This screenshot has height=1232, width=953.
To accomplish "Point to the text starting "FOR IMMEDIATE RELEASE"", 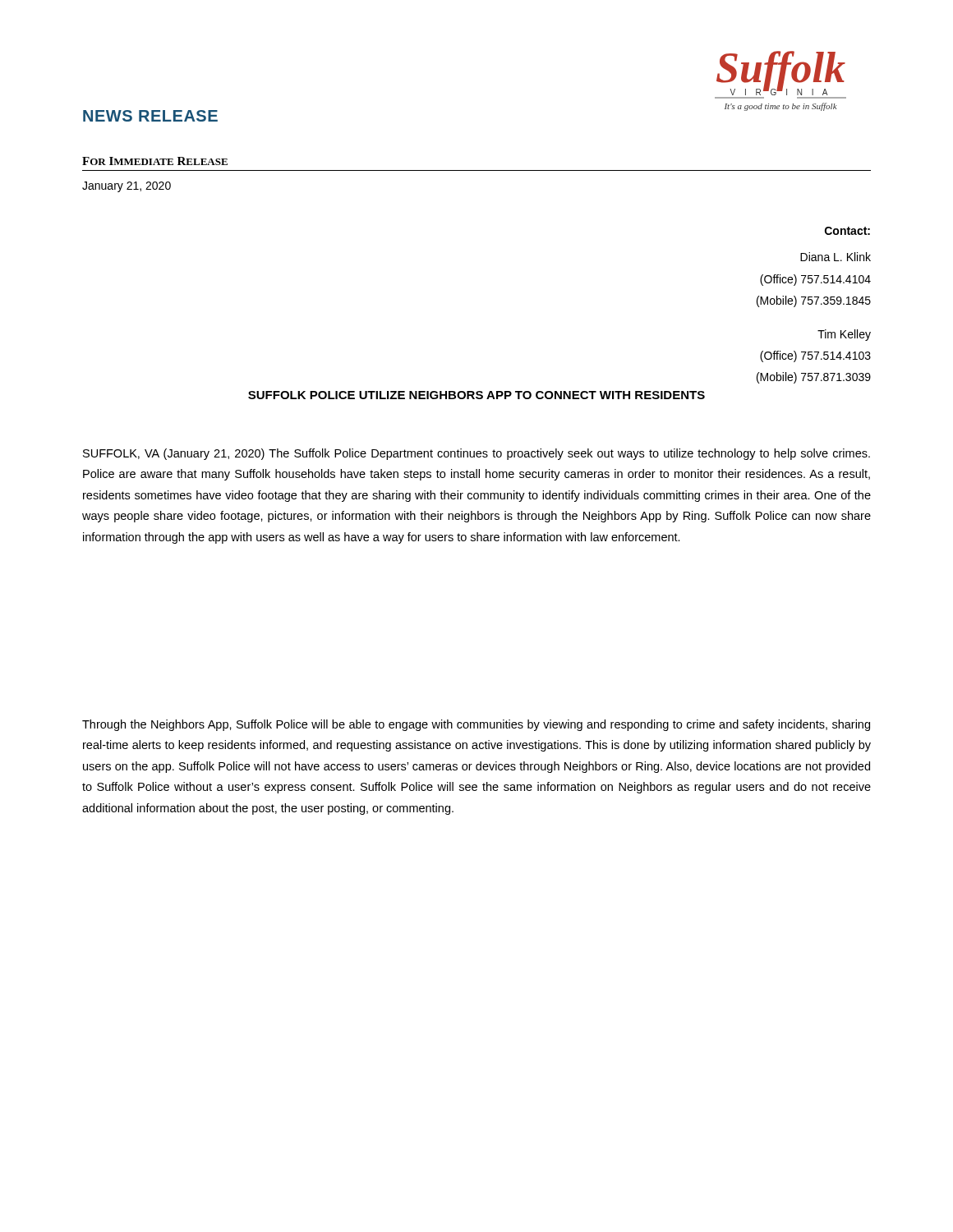I will click(155, 161).
